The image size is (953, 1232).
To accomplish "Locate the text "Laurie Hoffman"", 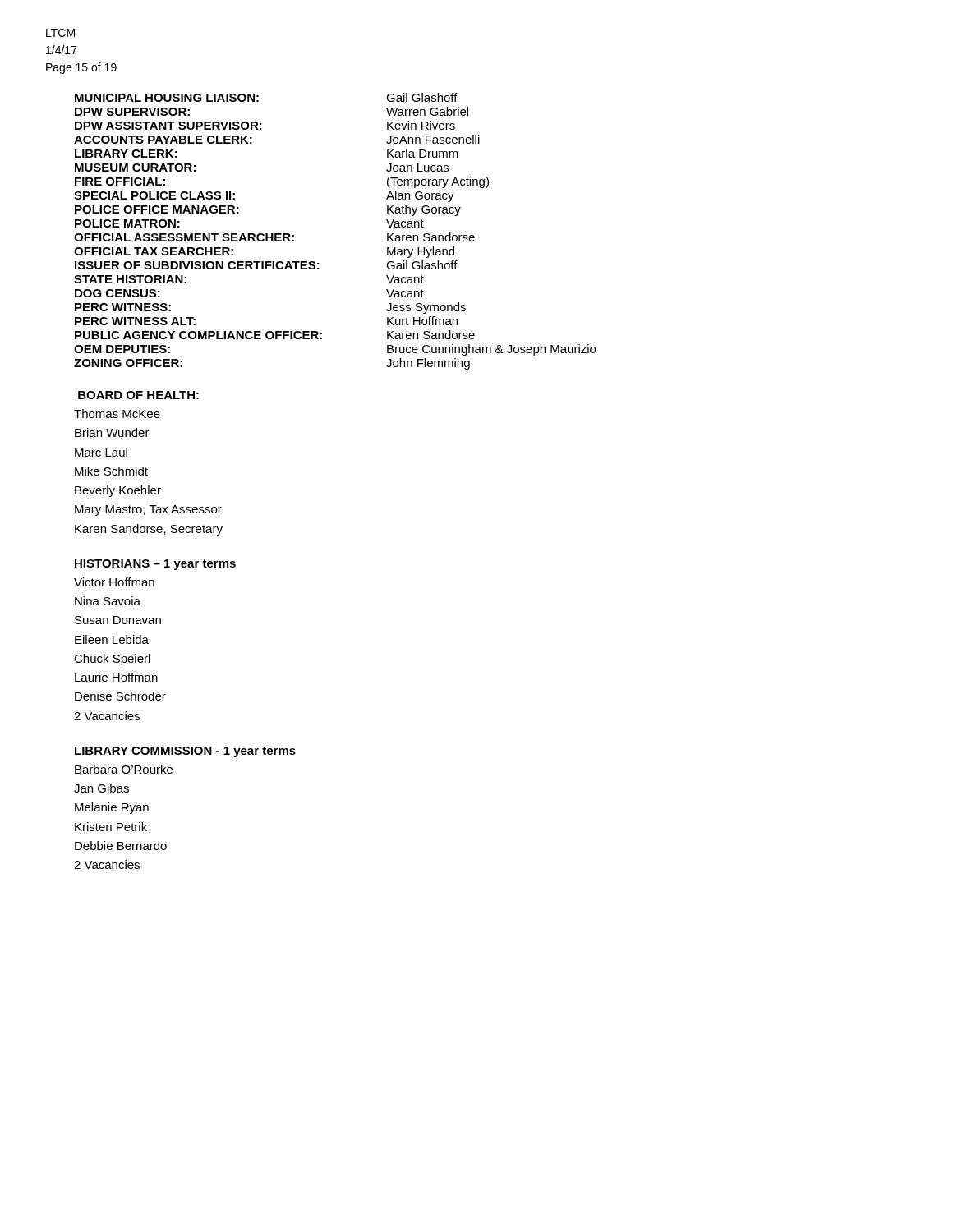I will tap(116, 677).
